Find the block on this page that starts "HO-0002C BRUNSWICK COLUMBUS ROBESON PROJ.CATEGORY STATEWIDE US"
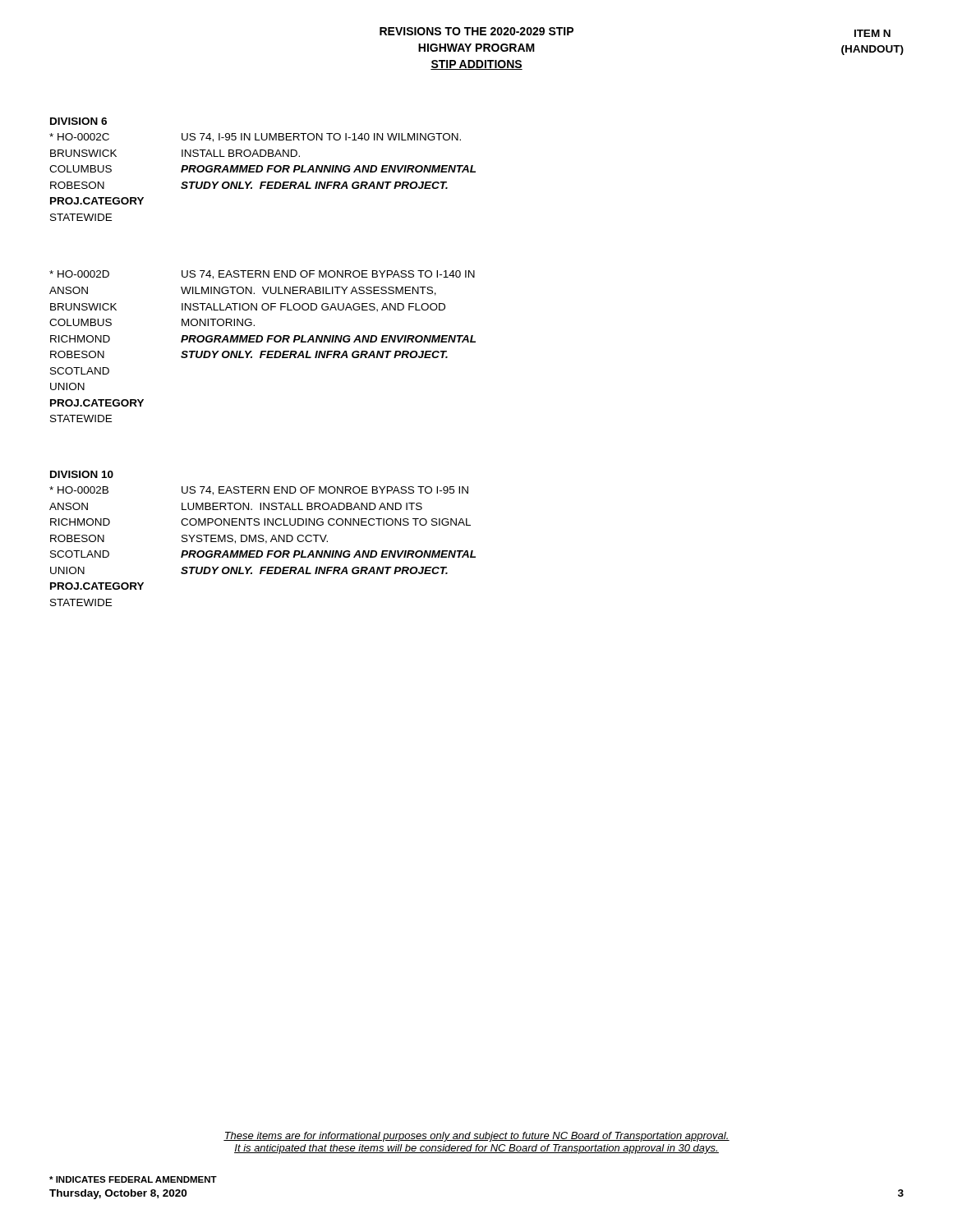Screen dimensions: 1232x953 [x=476, y=177]
